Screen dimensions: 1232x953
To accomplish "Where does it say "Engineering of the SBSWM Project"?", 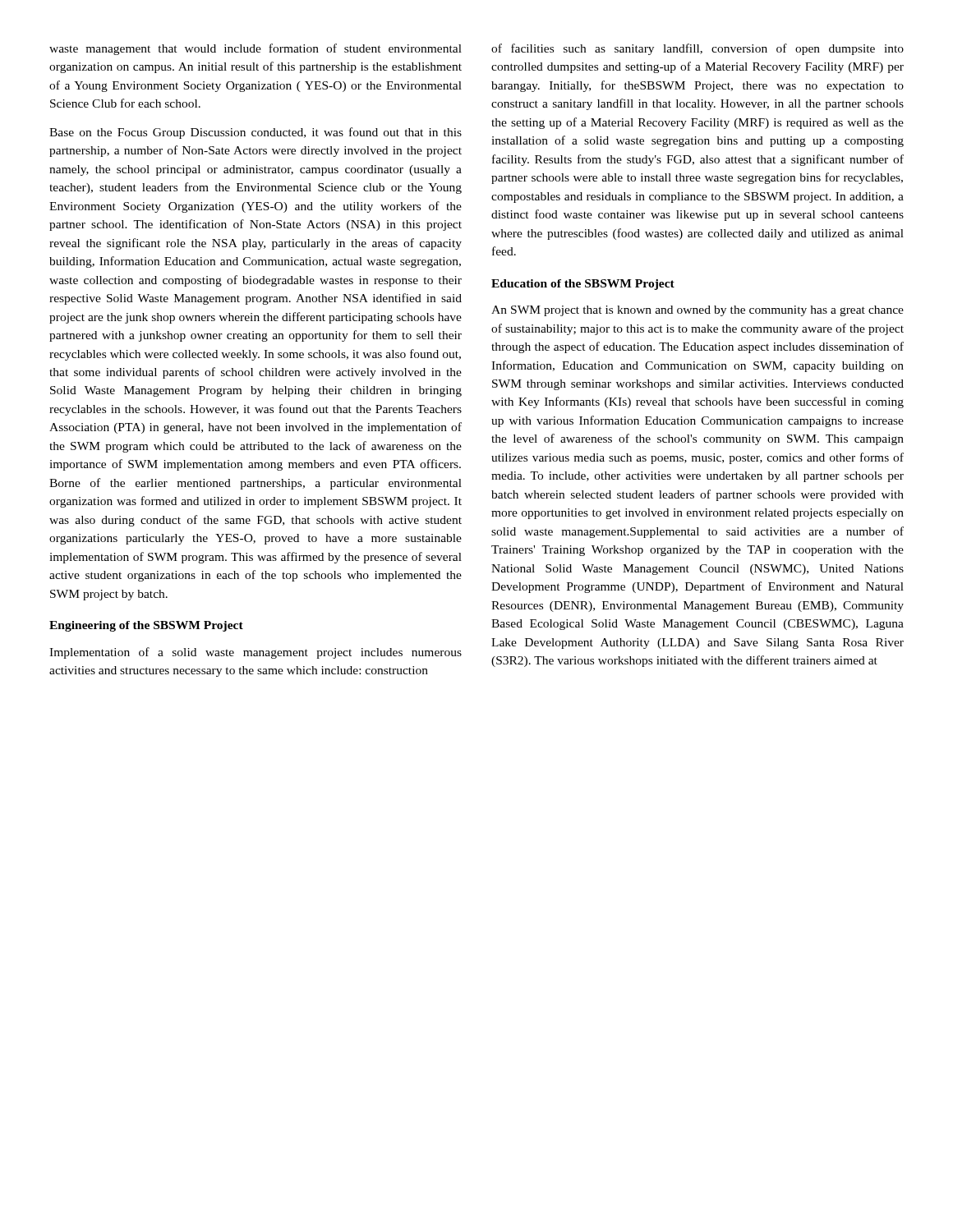I will [146, 626].
